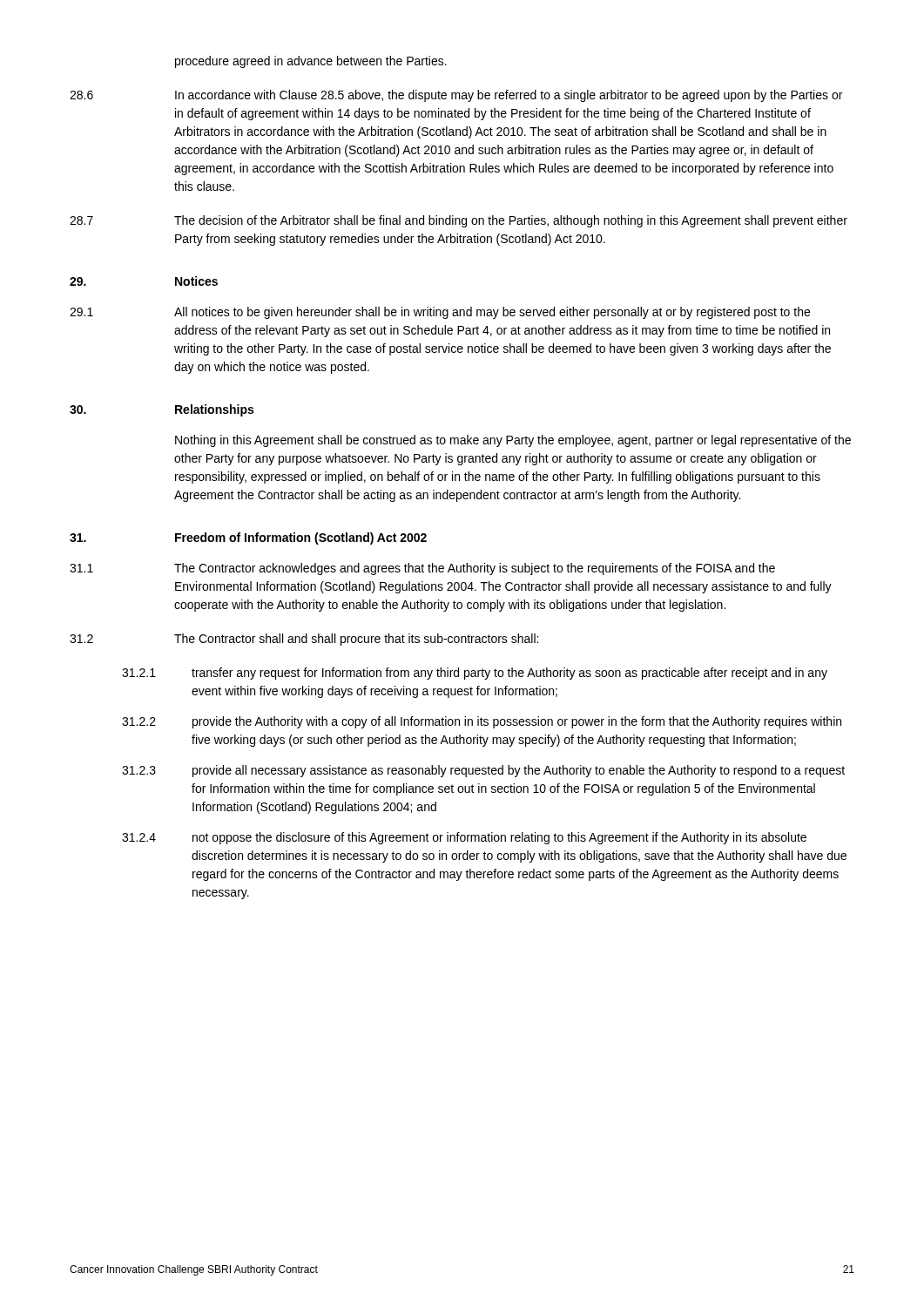Select the list item that says "31.2.1 transfer any request for"
The image size is (924, 1307).
pos(488,682)
